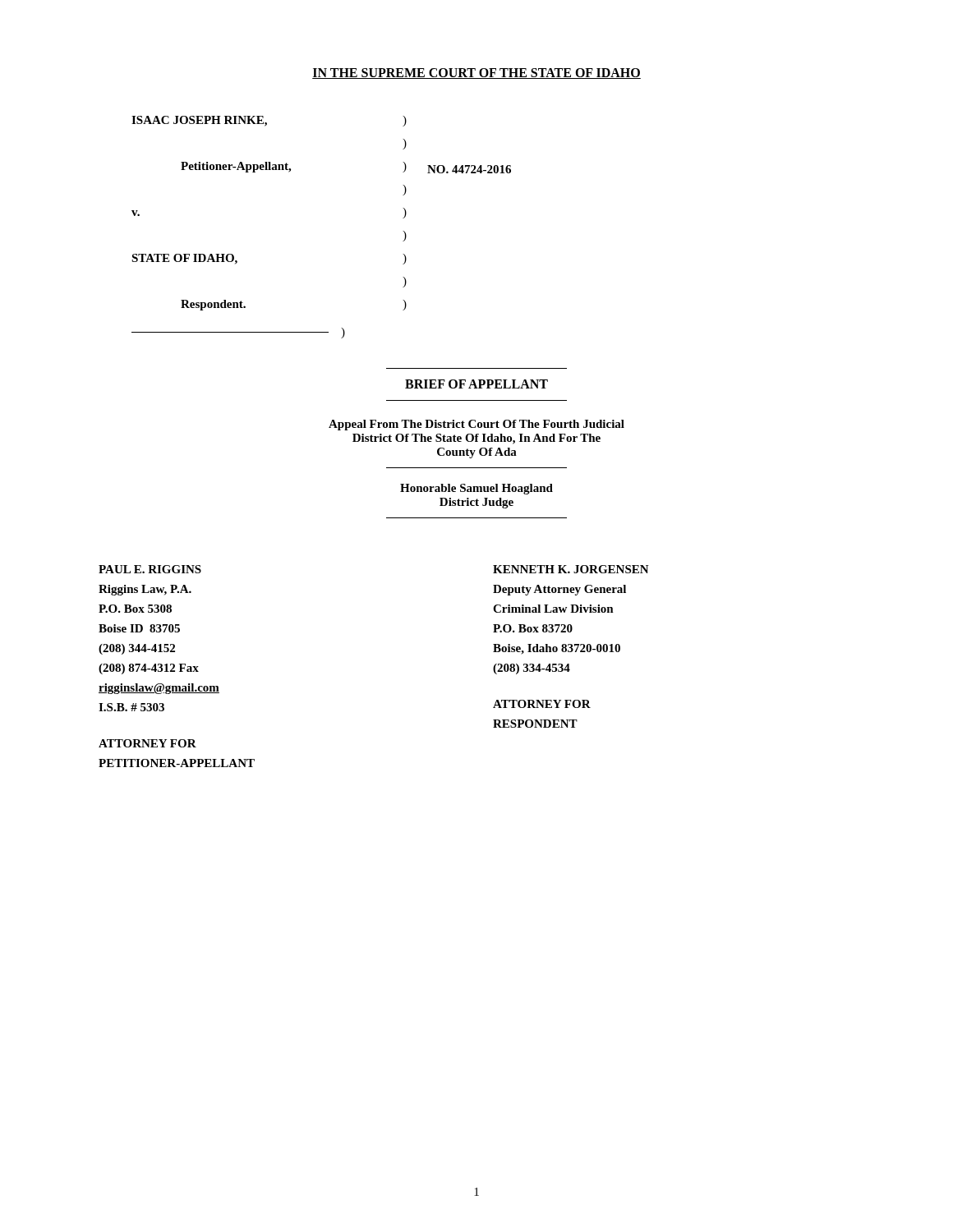953x1232 pixels.
Task: Find the block on this page that starts "ISAAC JOSEPH RINKE, ) ) Petitioner-Appellant, ) )"
Action: coord(394,228)
